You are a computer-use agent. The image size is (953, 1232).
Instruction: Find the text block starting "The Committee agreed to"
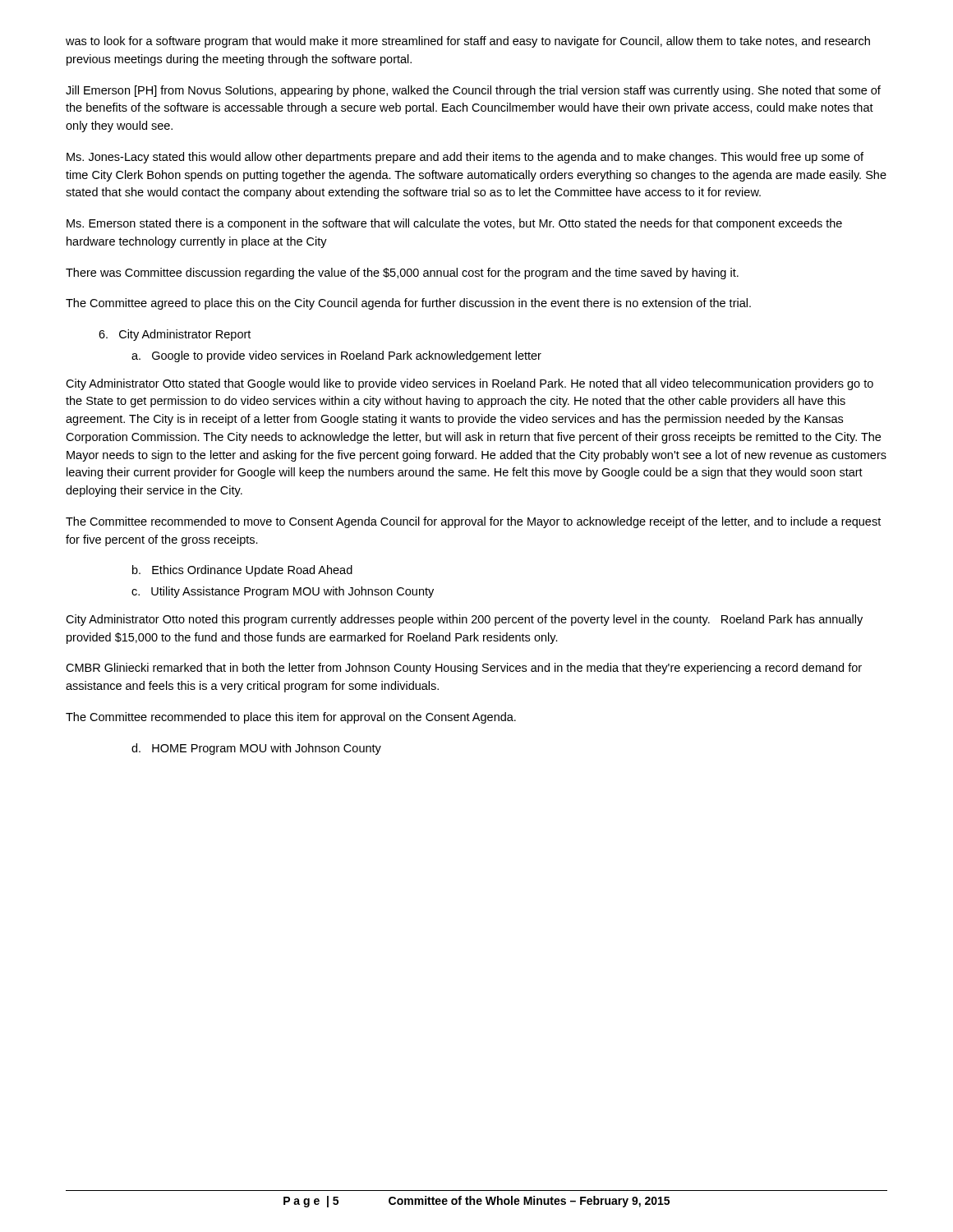tap(409, 303)
